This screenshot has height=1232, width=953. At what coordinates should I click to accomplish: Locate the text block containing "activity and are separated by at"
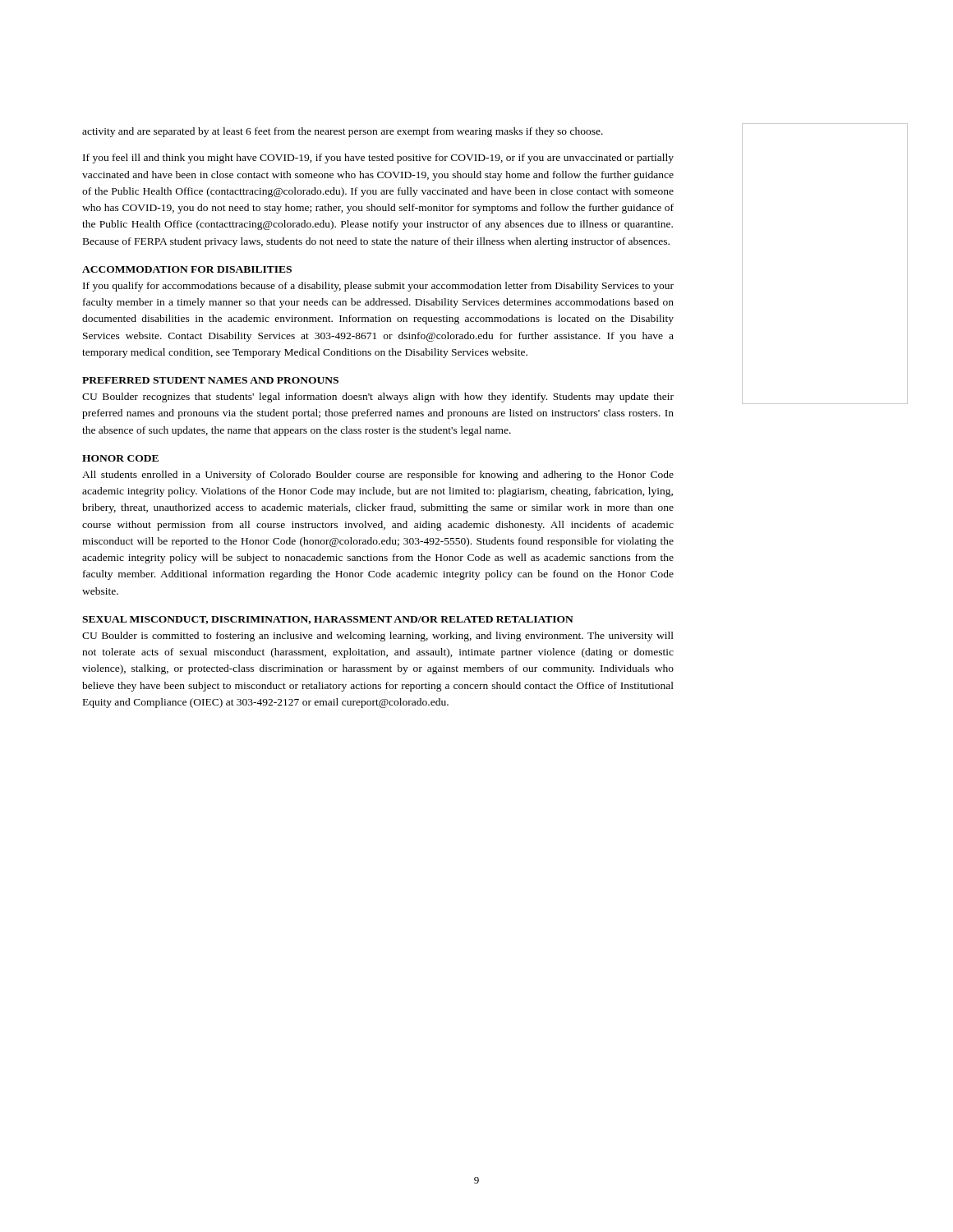(378, 132)
